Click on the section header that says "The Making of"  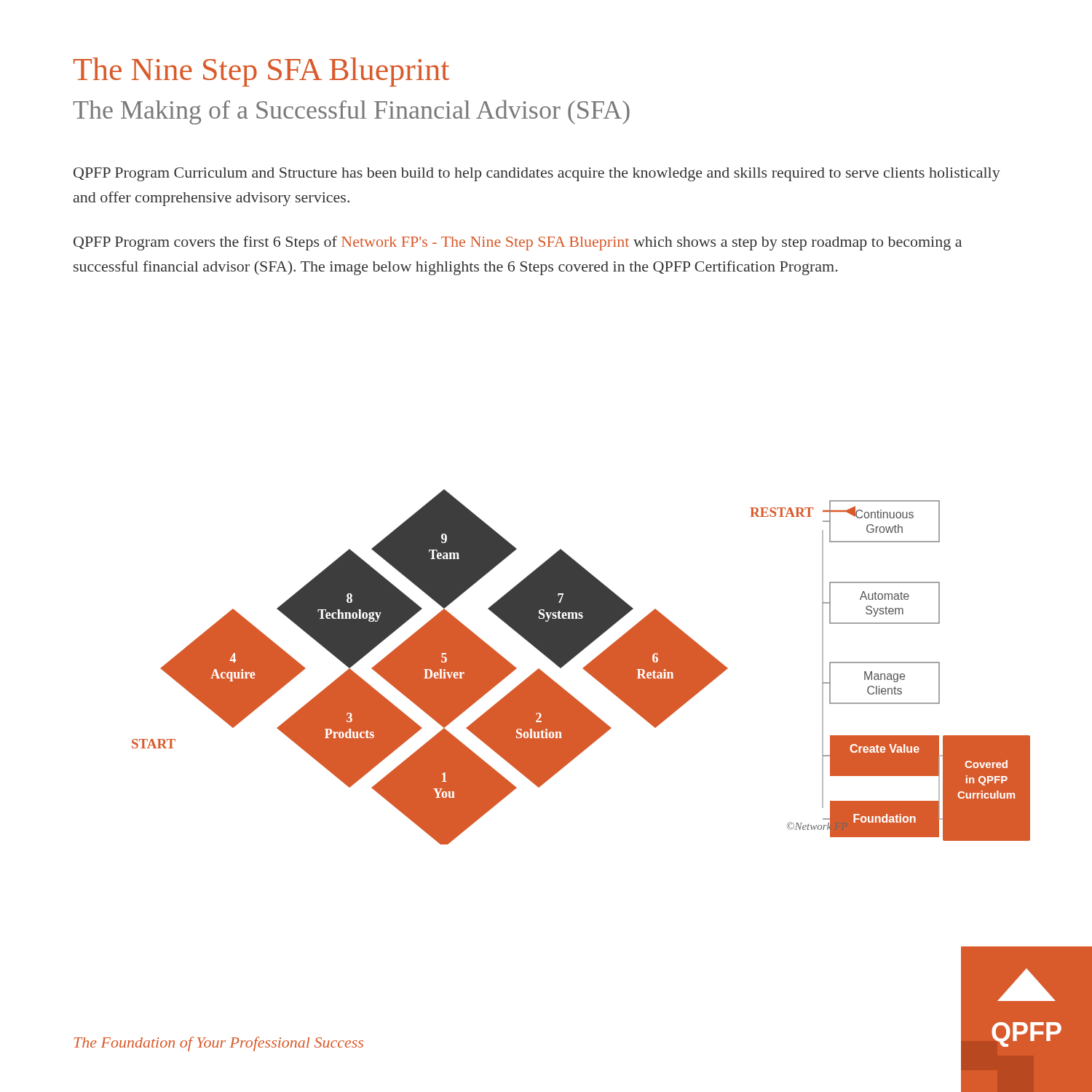click(352, 110)
